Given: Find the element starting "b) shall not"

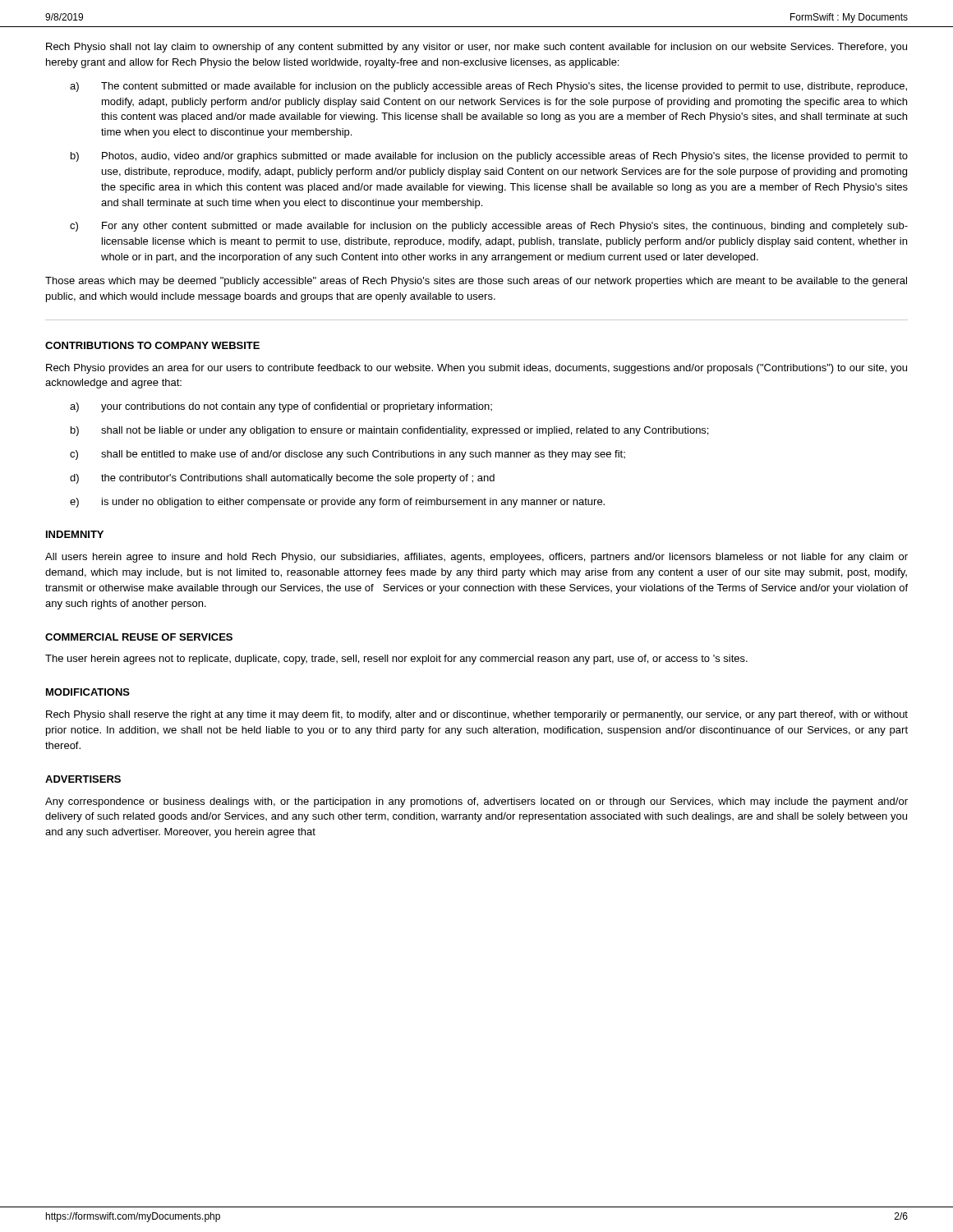Looking at the screenshot, I should tap(489, 431).
